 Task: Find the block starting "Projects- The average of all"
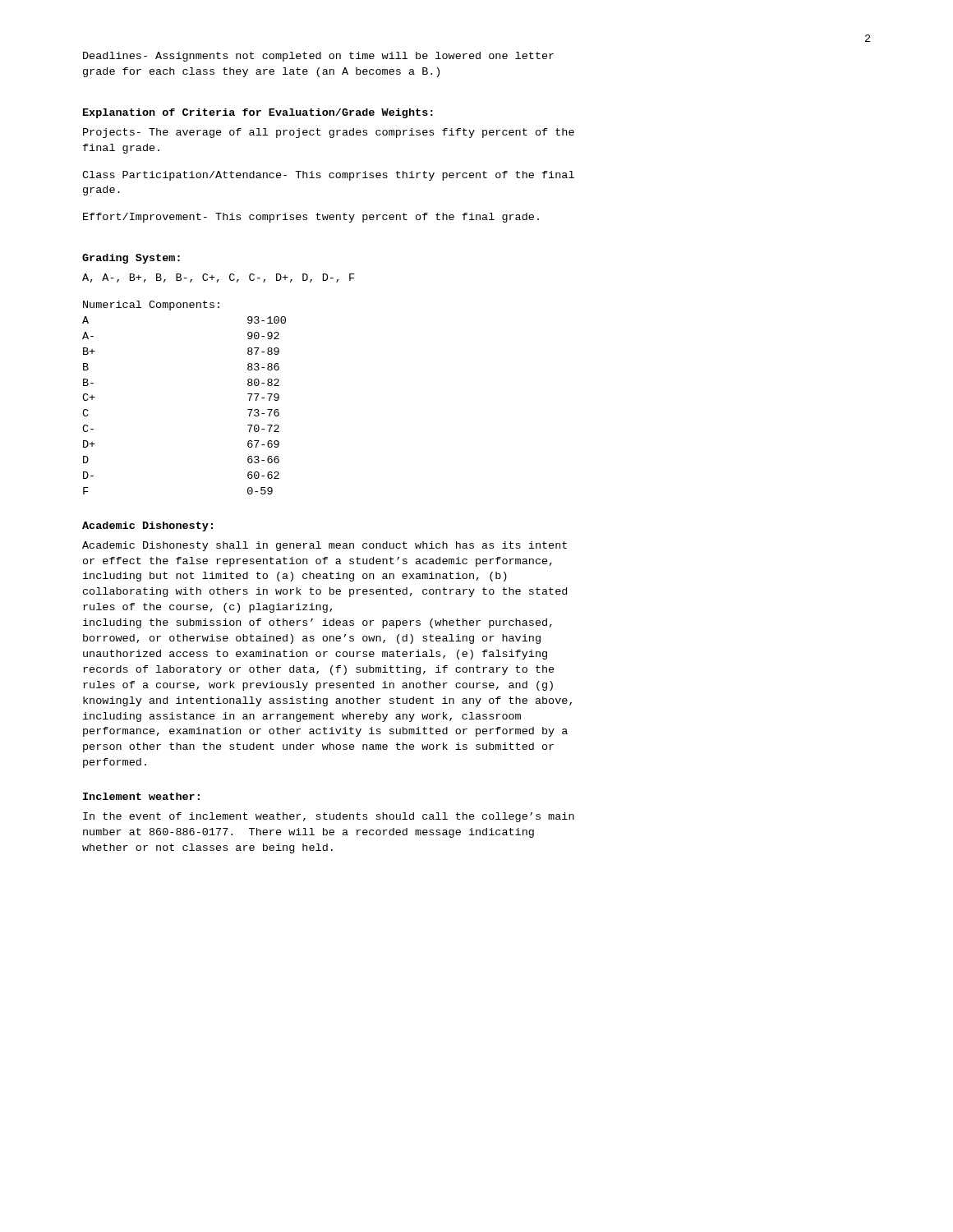point(328,140)
